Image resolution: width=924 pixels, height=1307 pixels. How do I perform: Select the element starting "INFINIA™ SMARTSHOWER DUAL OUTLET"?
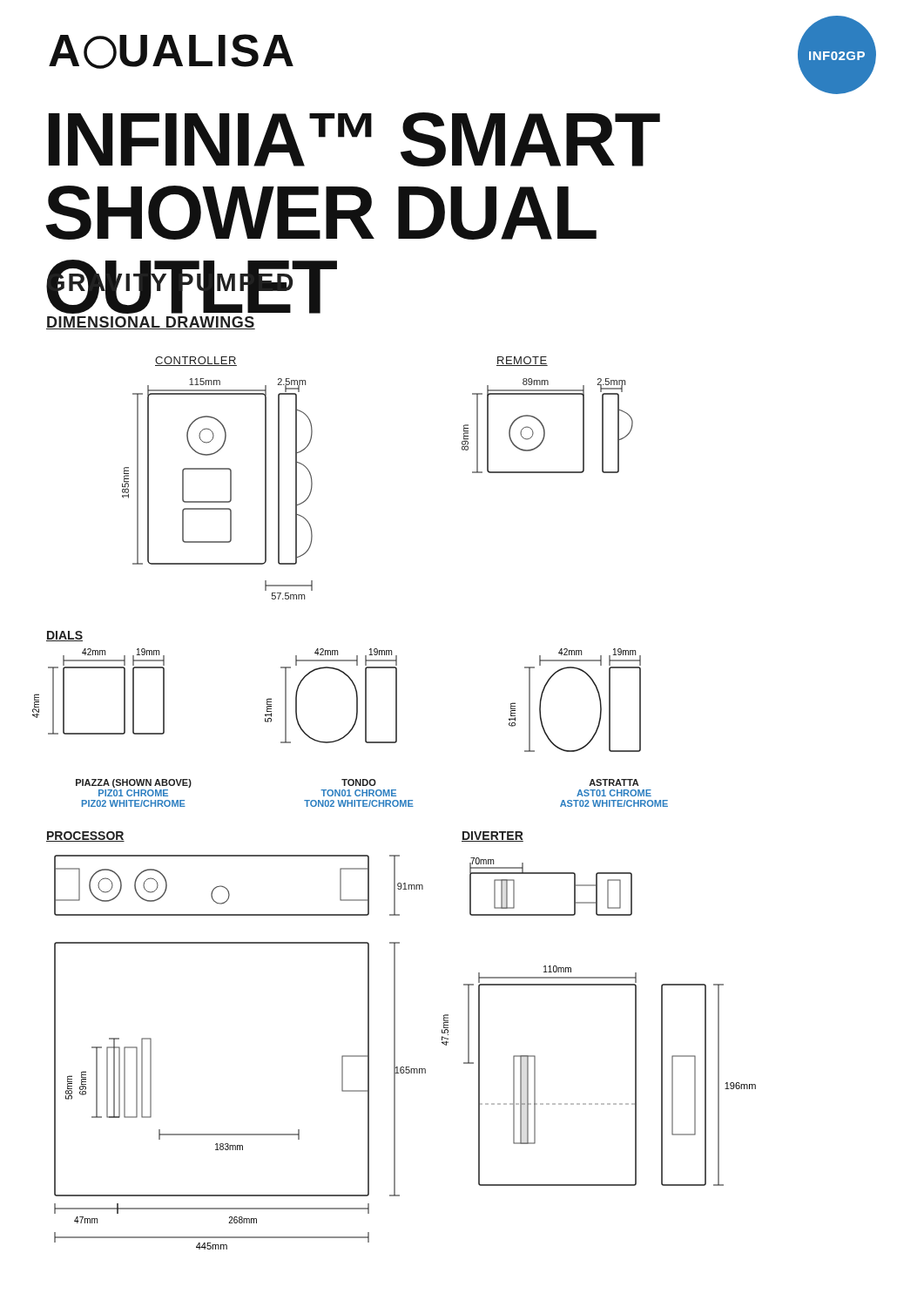460,213
